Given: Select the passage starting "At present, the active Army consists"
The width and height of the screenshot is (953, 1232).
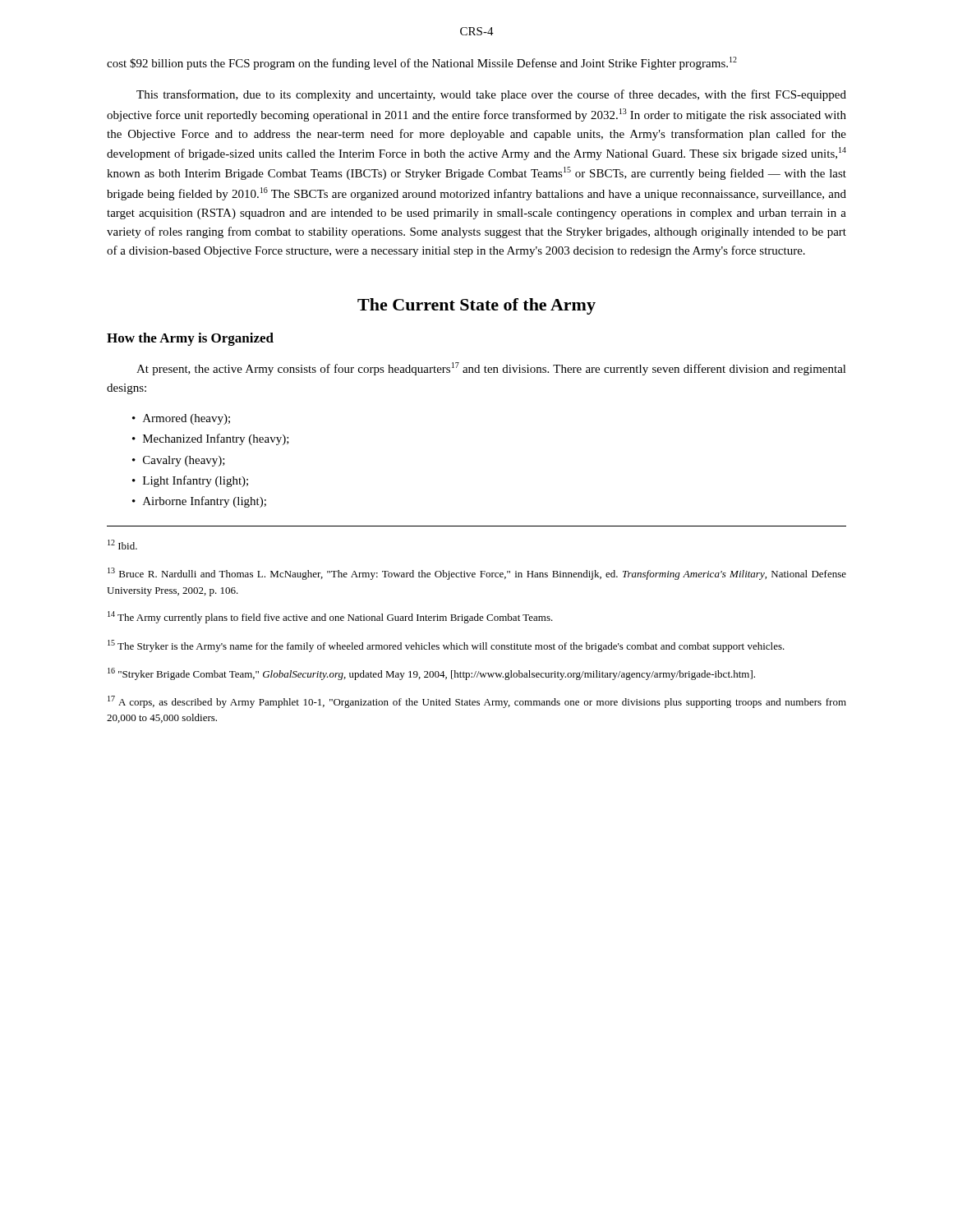Looking at the screenshot, I should (x=476, y=378).
